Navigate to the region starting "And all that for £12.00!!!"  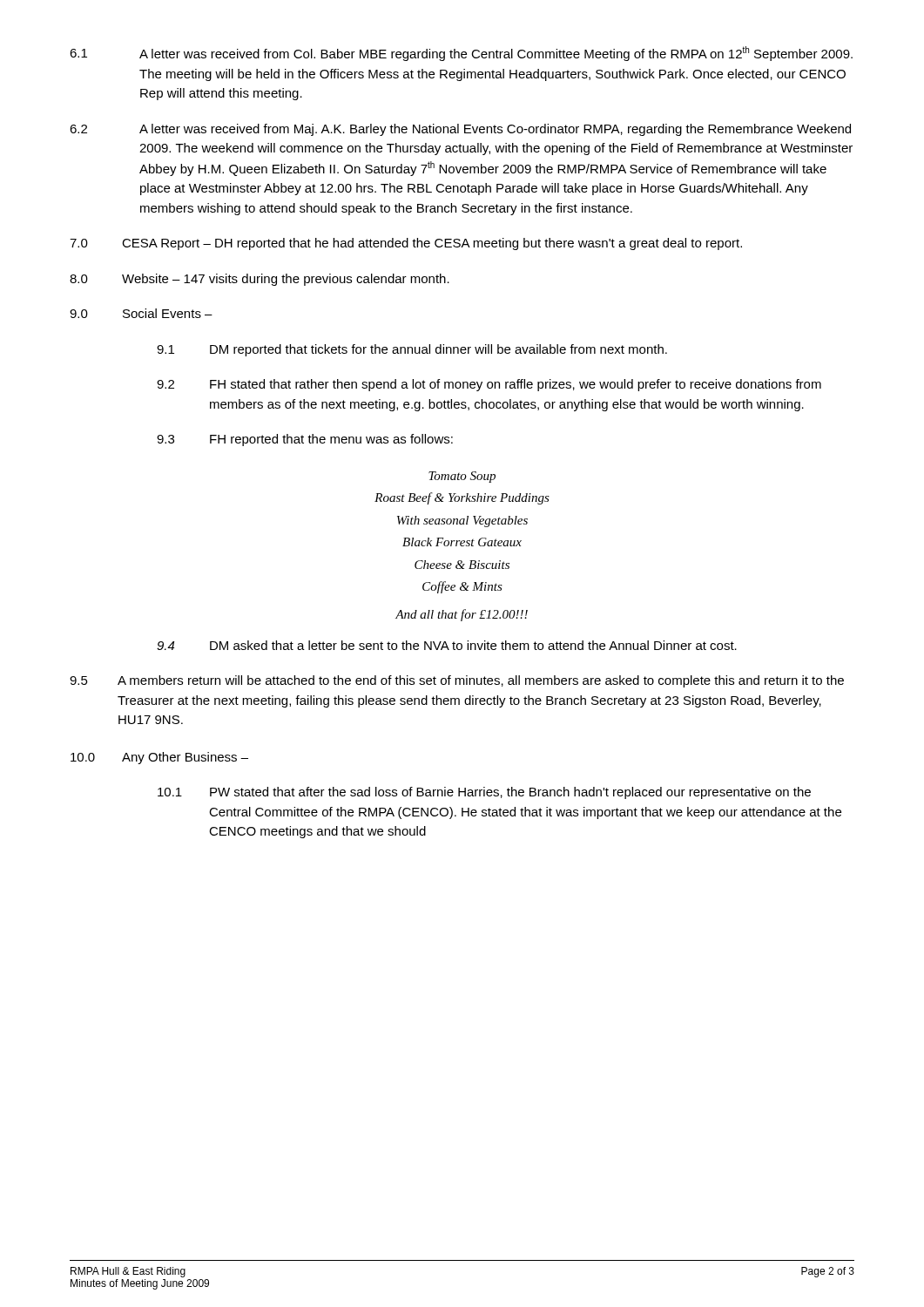(462, 614)
